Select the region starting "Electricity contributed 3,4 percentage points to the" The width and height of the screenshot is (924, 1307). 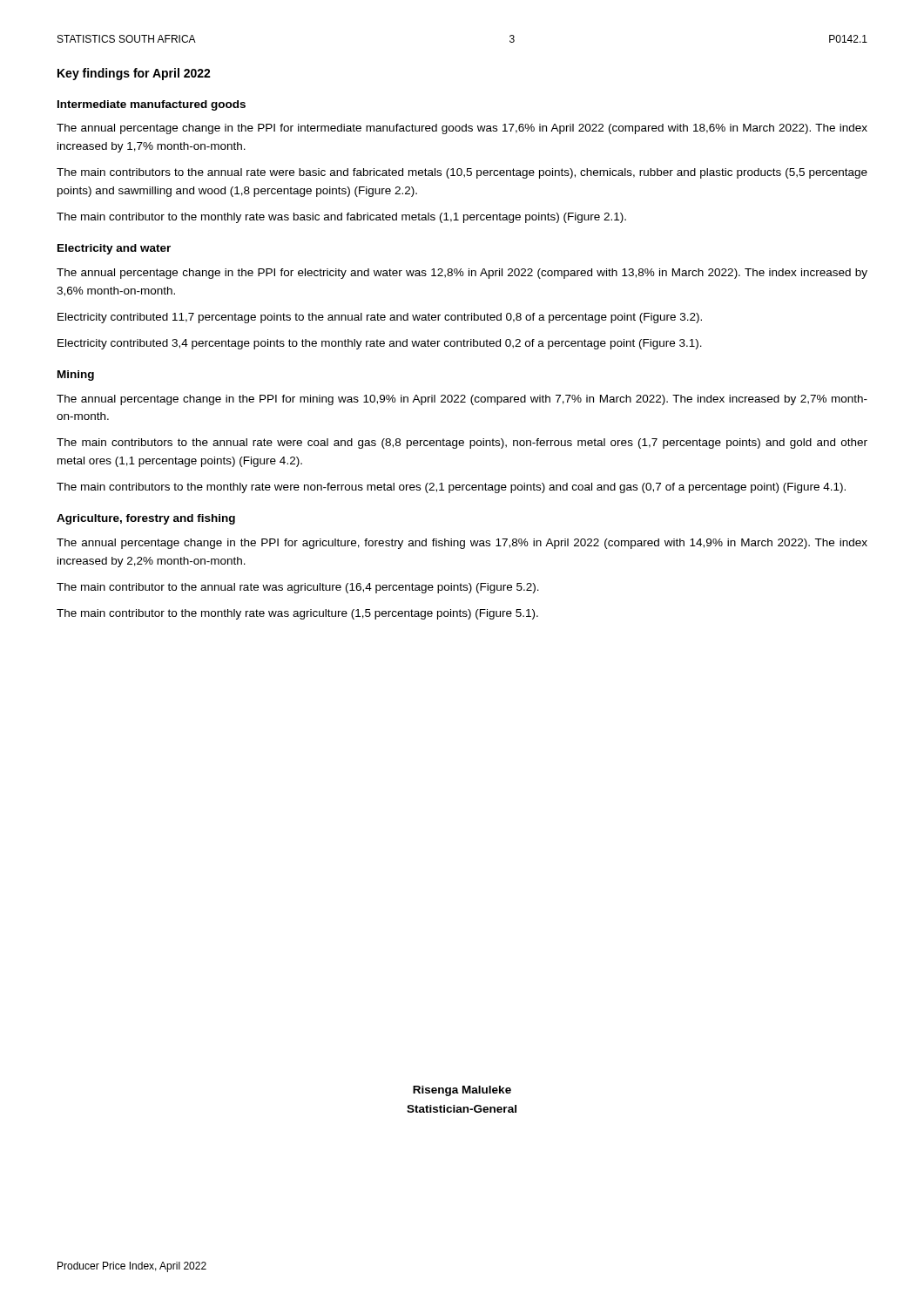(x=379, y=343)
